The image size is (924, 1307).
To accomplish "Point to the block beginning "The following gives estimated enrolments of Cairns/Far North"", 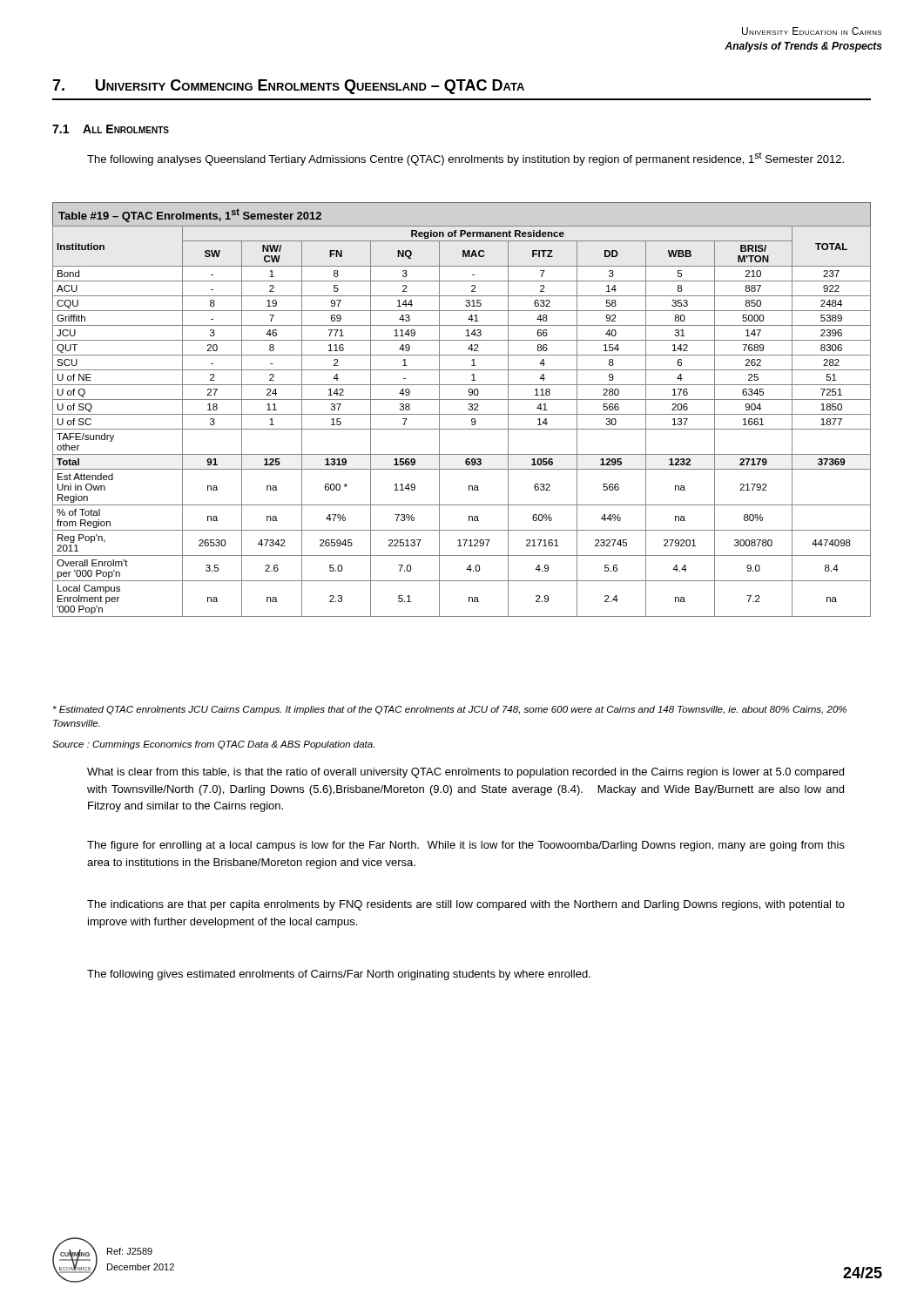I will click(339, 974).
